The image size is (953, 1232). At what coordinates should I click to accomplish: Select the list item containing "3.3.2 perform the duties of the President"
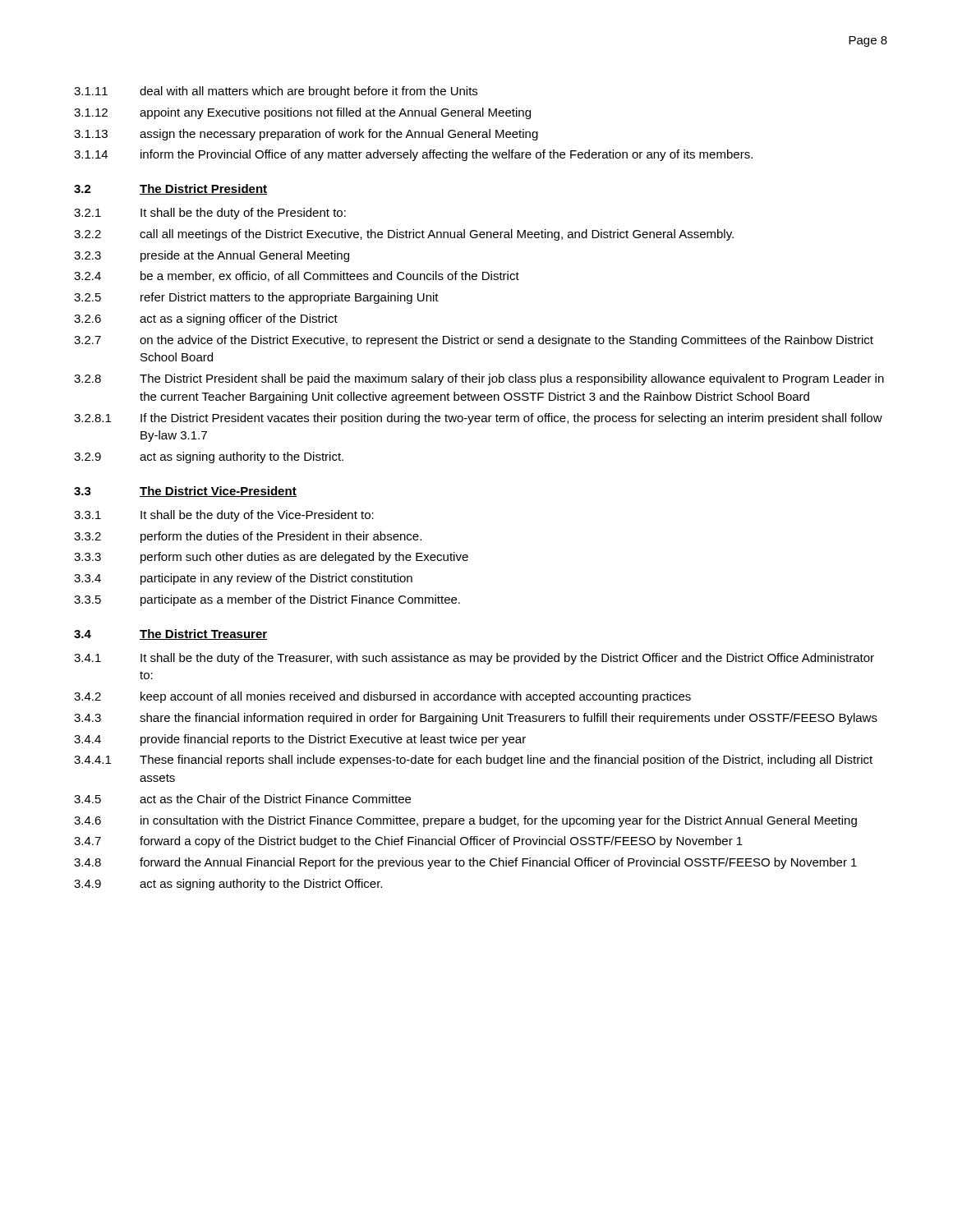248,537
